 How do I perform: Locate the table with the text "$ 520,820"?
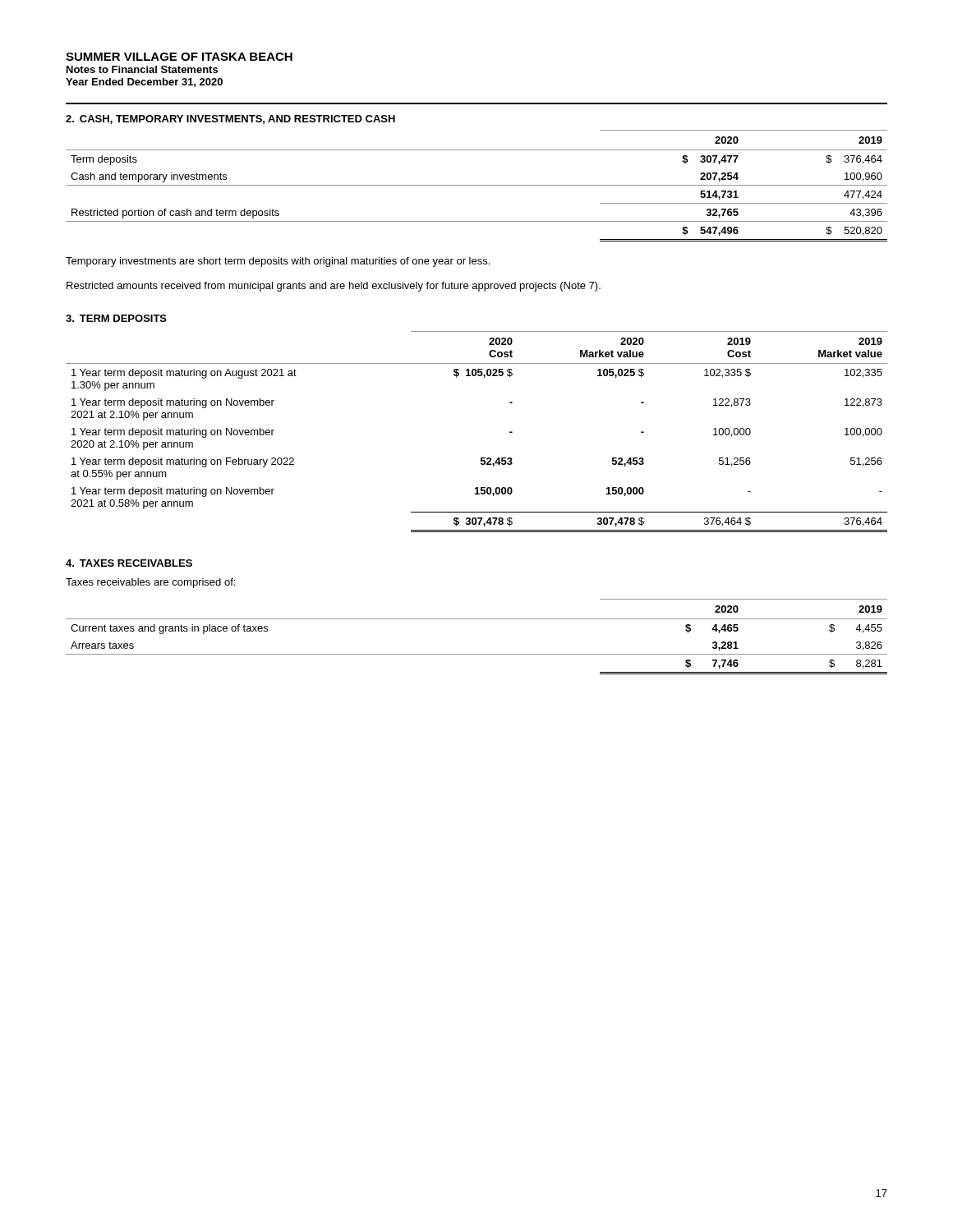(476, 186)
